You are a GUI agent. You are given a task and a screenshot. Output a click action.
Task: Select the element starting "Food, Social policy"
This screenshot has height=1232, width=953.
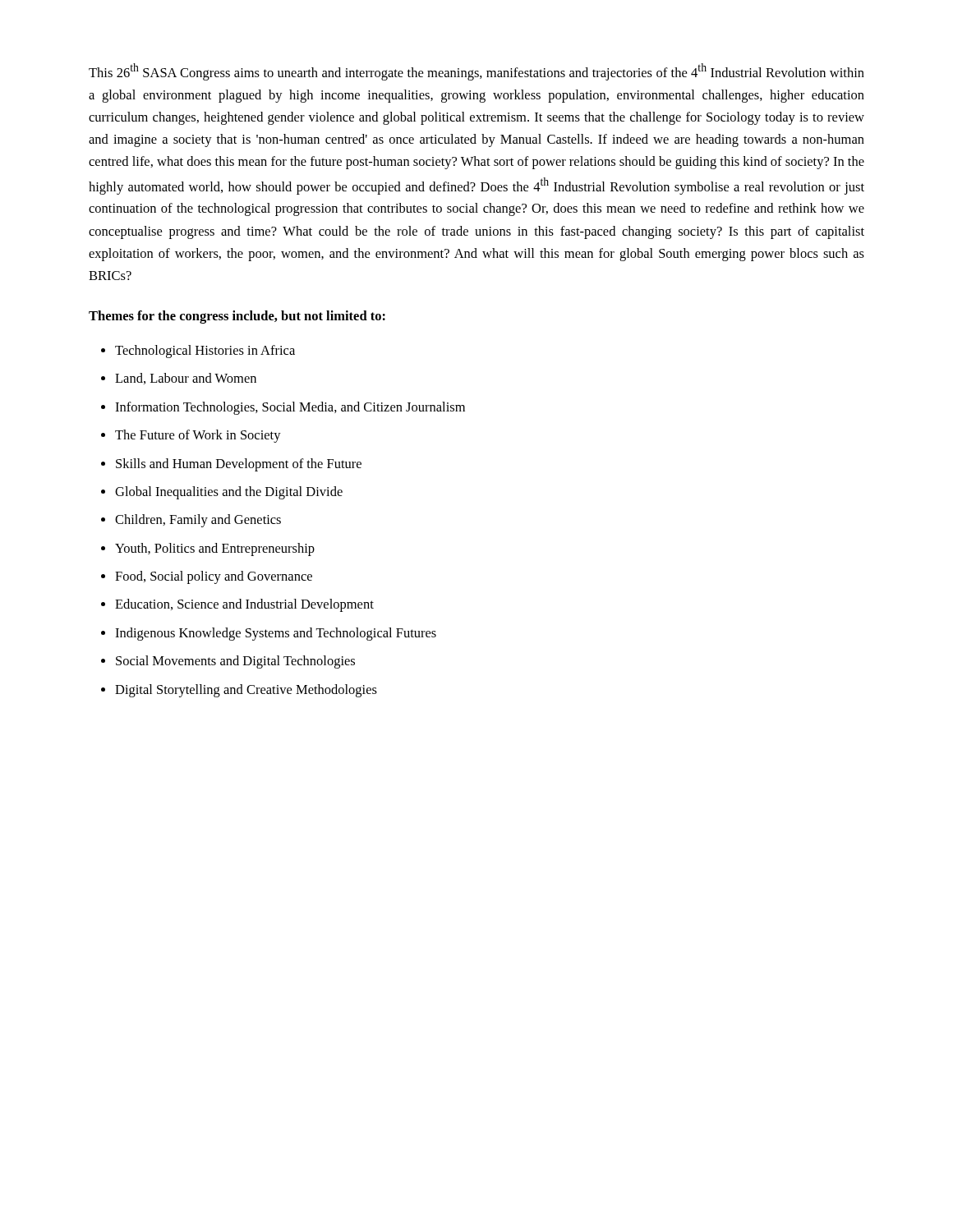click(x=214, y=577)
